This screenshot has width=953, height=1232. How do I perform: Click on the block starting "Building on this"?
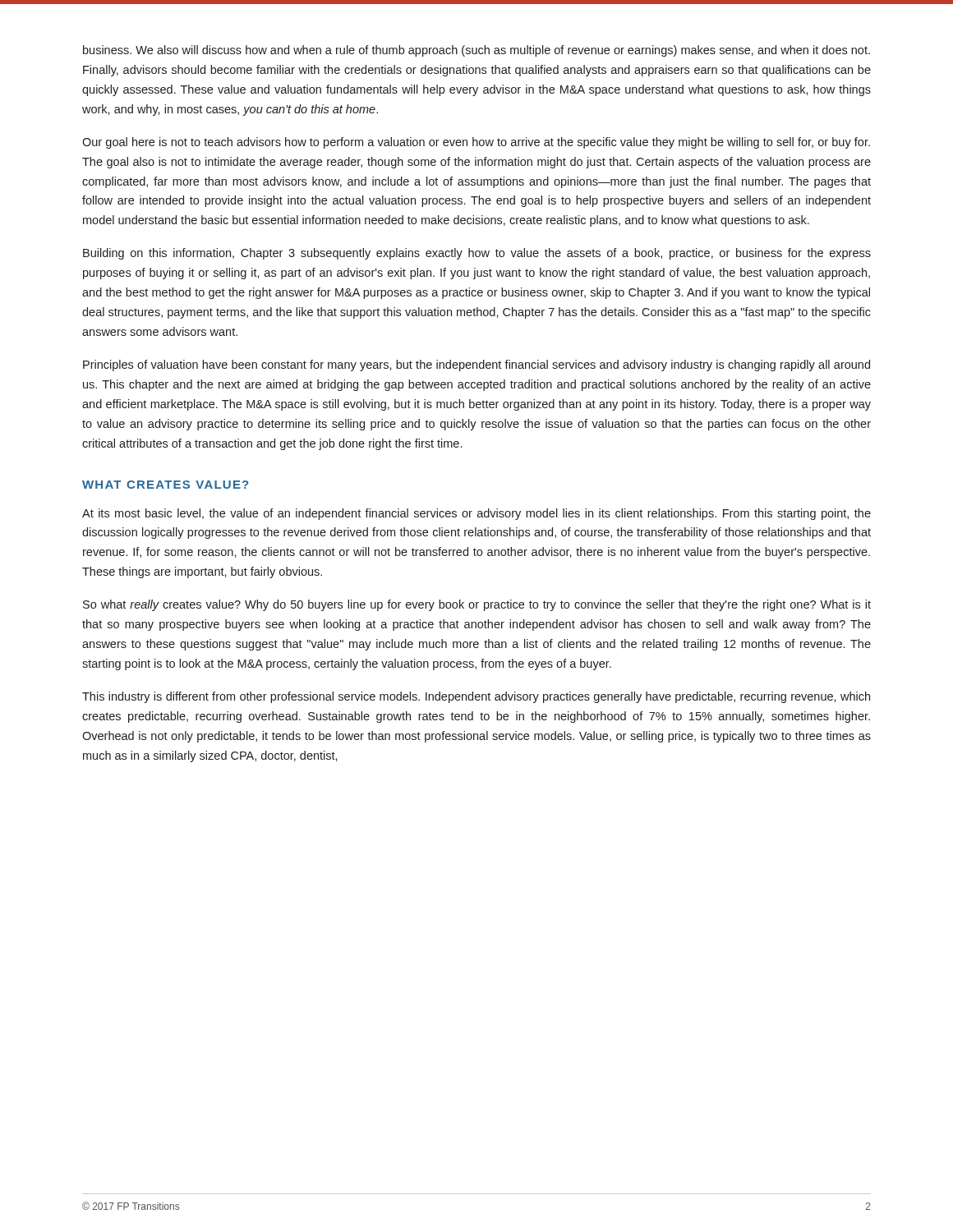coord(476,293)
